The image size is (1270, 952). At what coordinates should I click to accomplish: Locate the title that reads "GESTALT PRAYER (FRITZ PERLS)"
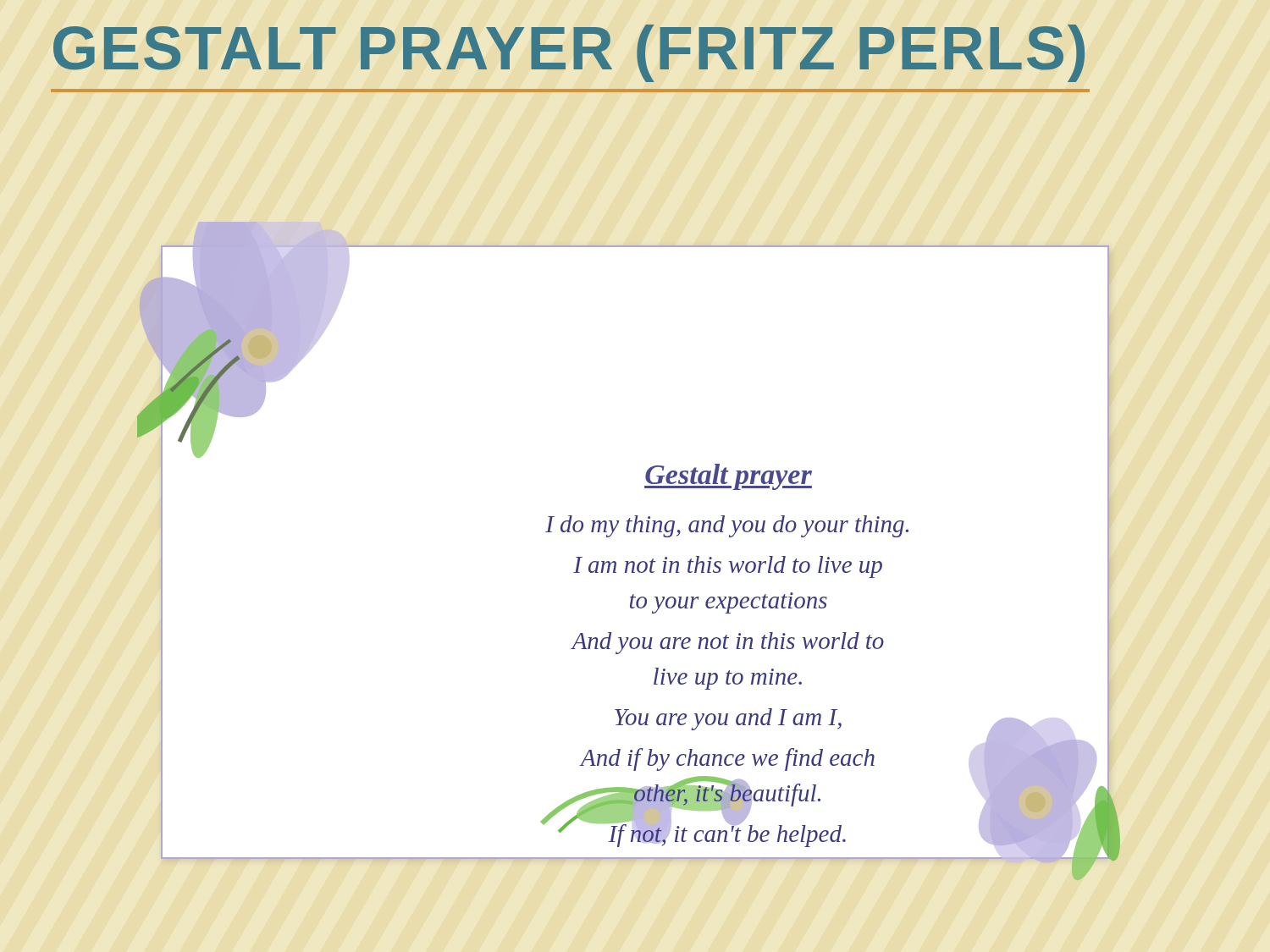(570, 54)
